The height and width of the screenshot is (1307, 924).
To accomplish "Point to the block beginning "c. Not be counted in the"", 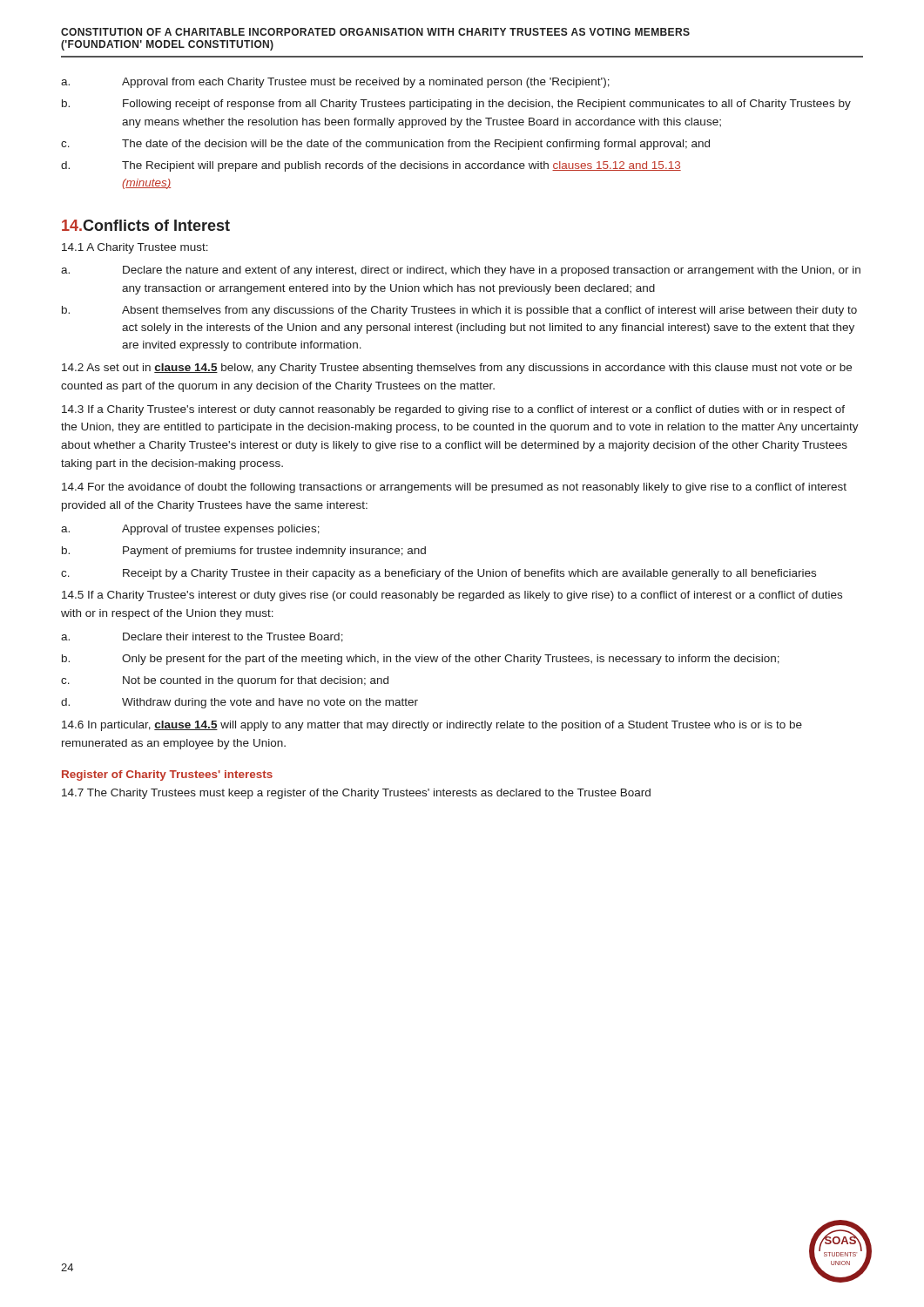I will point(225,681).
